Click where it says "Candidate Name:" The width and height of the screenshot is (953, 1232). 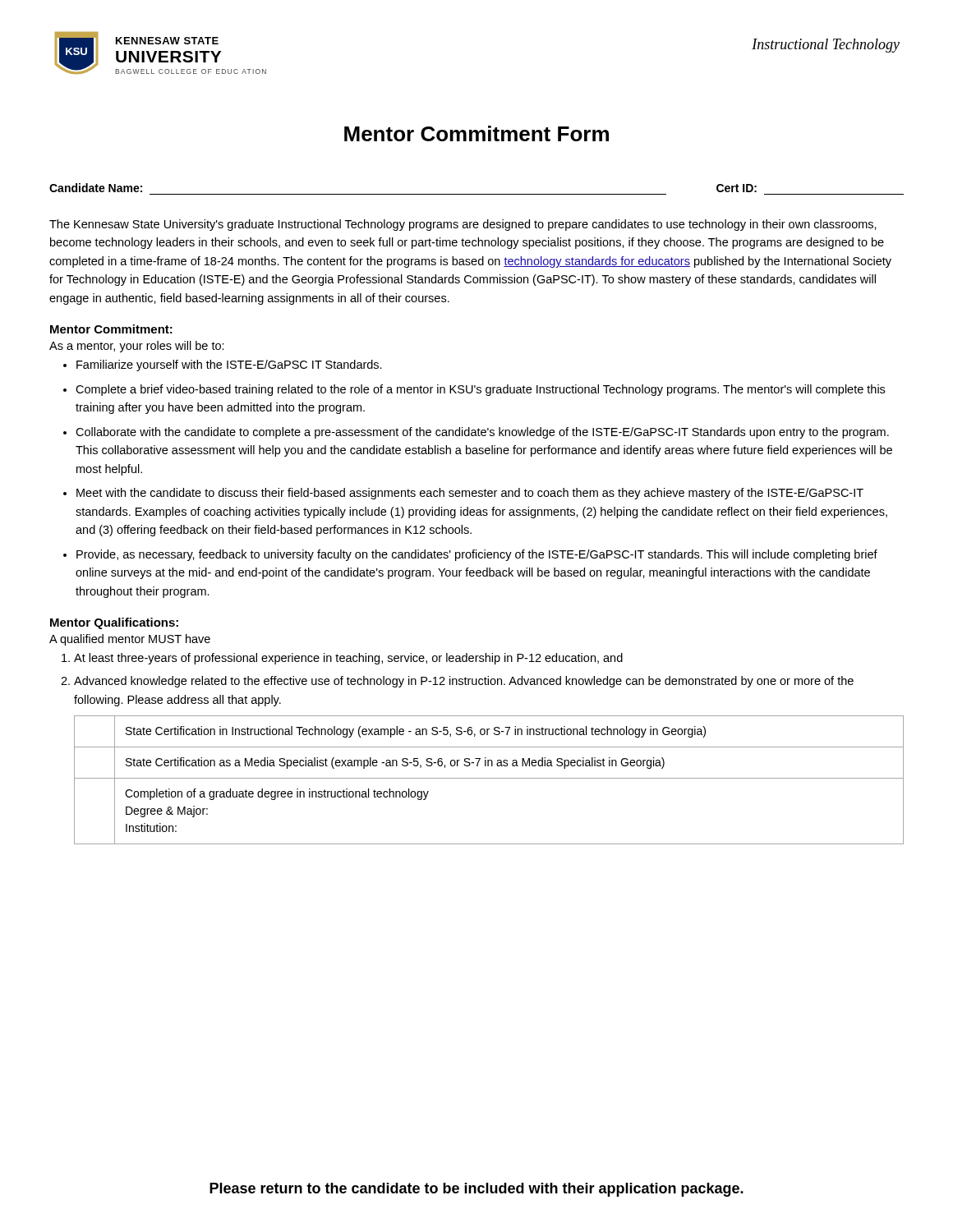tap(96, 188)
